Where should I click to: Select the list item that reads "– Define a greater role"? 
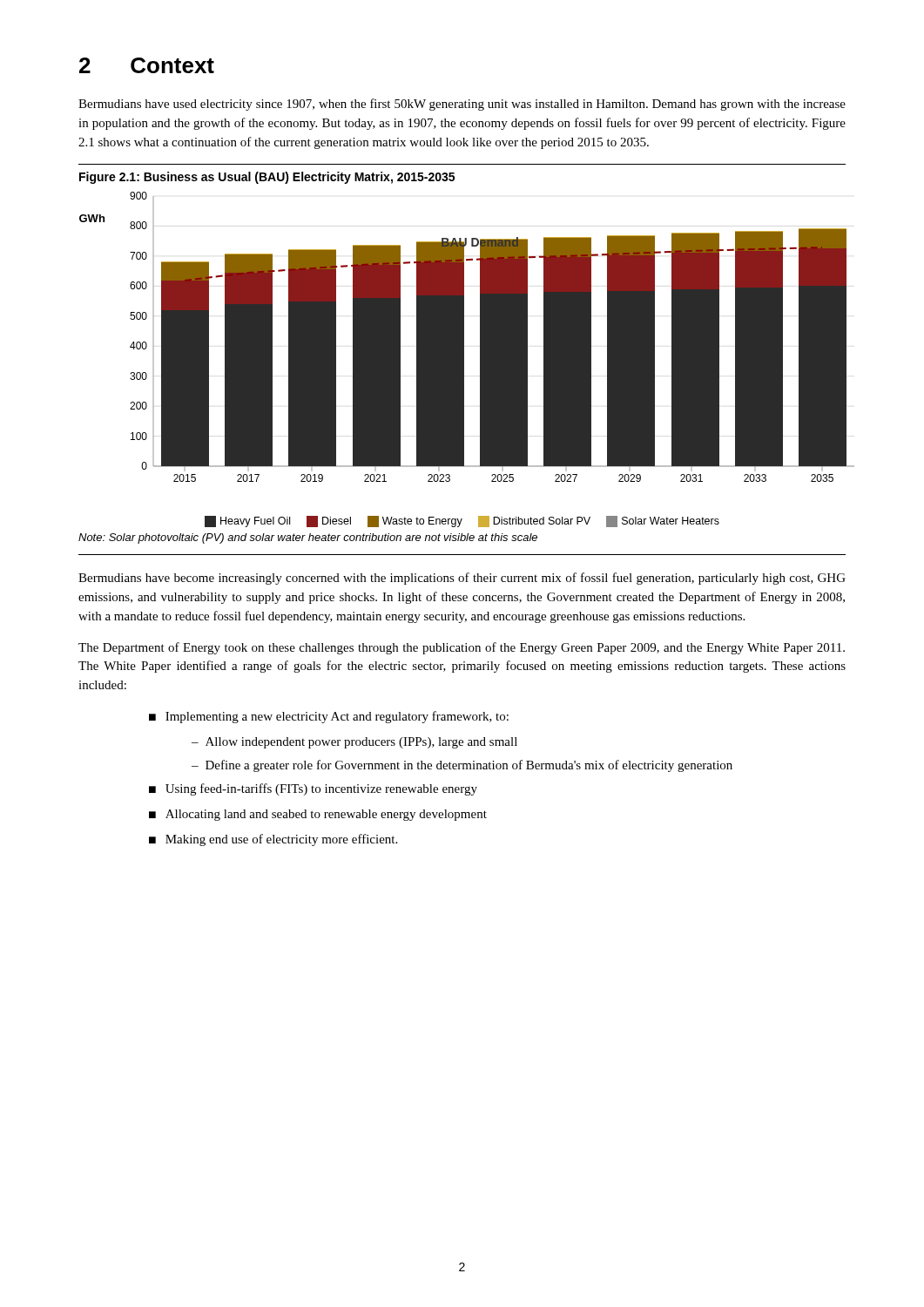coord(462,766)
